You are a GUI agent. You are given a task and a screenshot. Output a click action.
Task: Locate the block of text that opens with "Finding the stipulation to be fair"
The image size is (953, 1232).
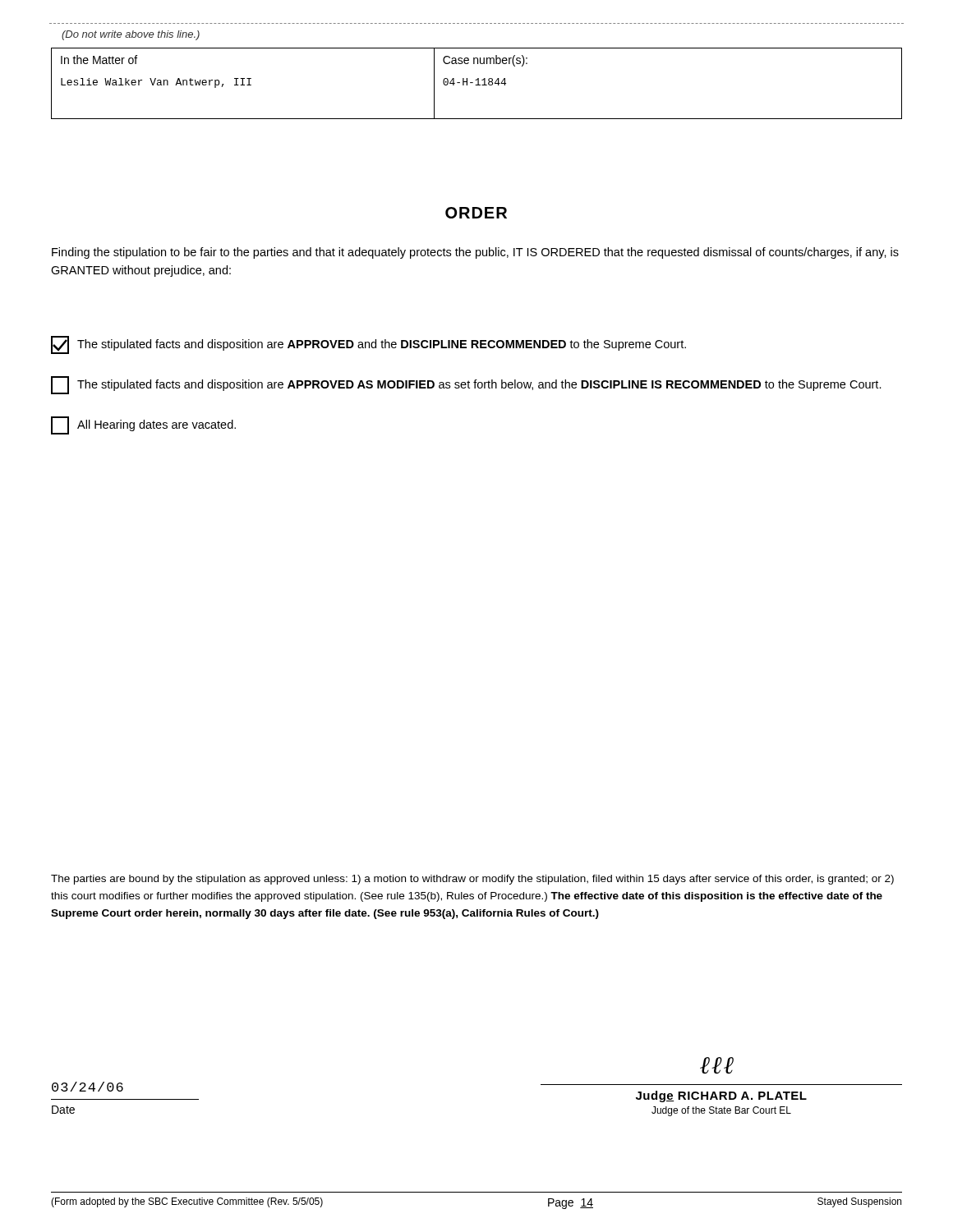[x=475, y=261]
